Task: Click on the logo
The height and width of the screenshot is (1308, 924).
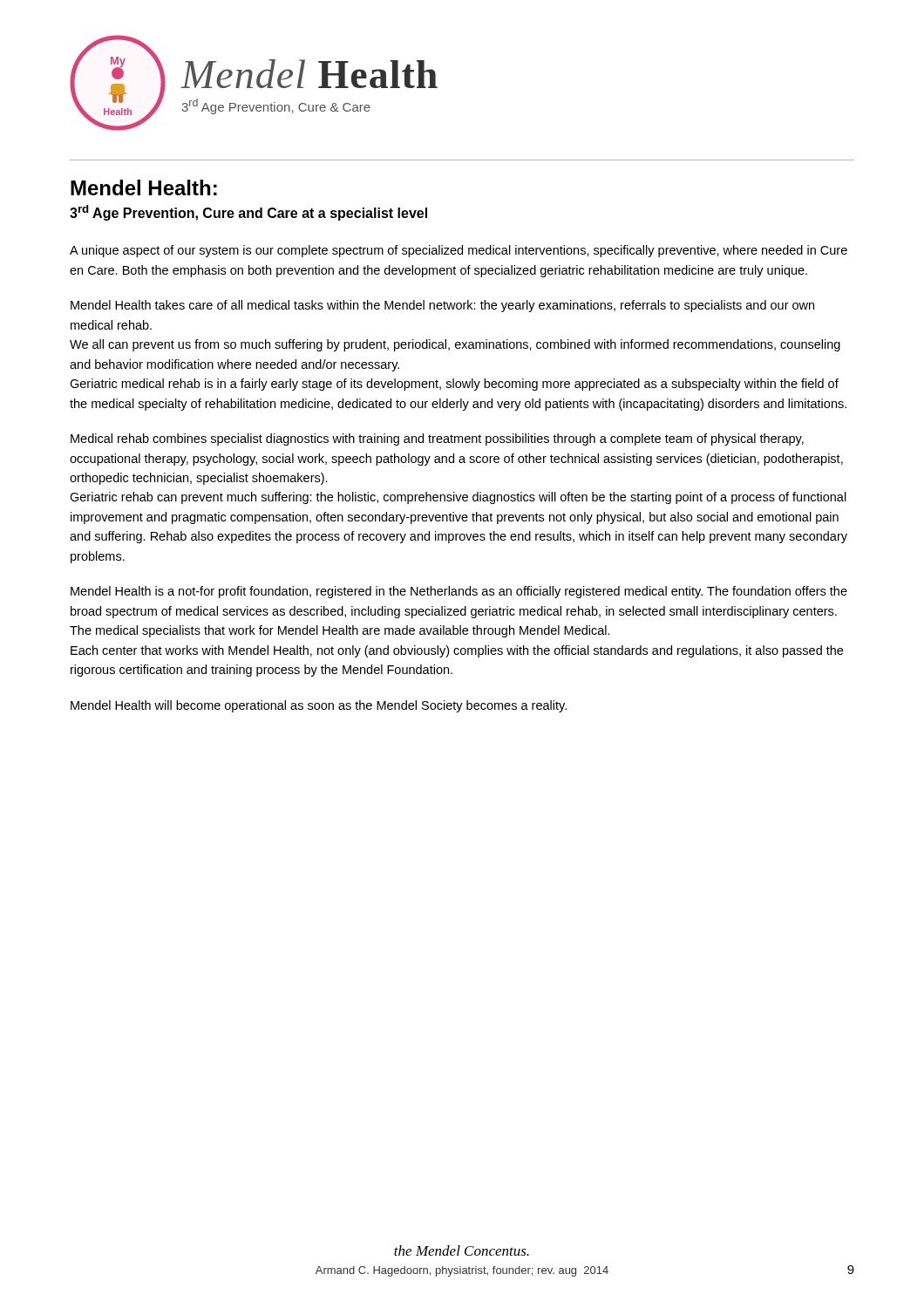Action: (462, 84)
